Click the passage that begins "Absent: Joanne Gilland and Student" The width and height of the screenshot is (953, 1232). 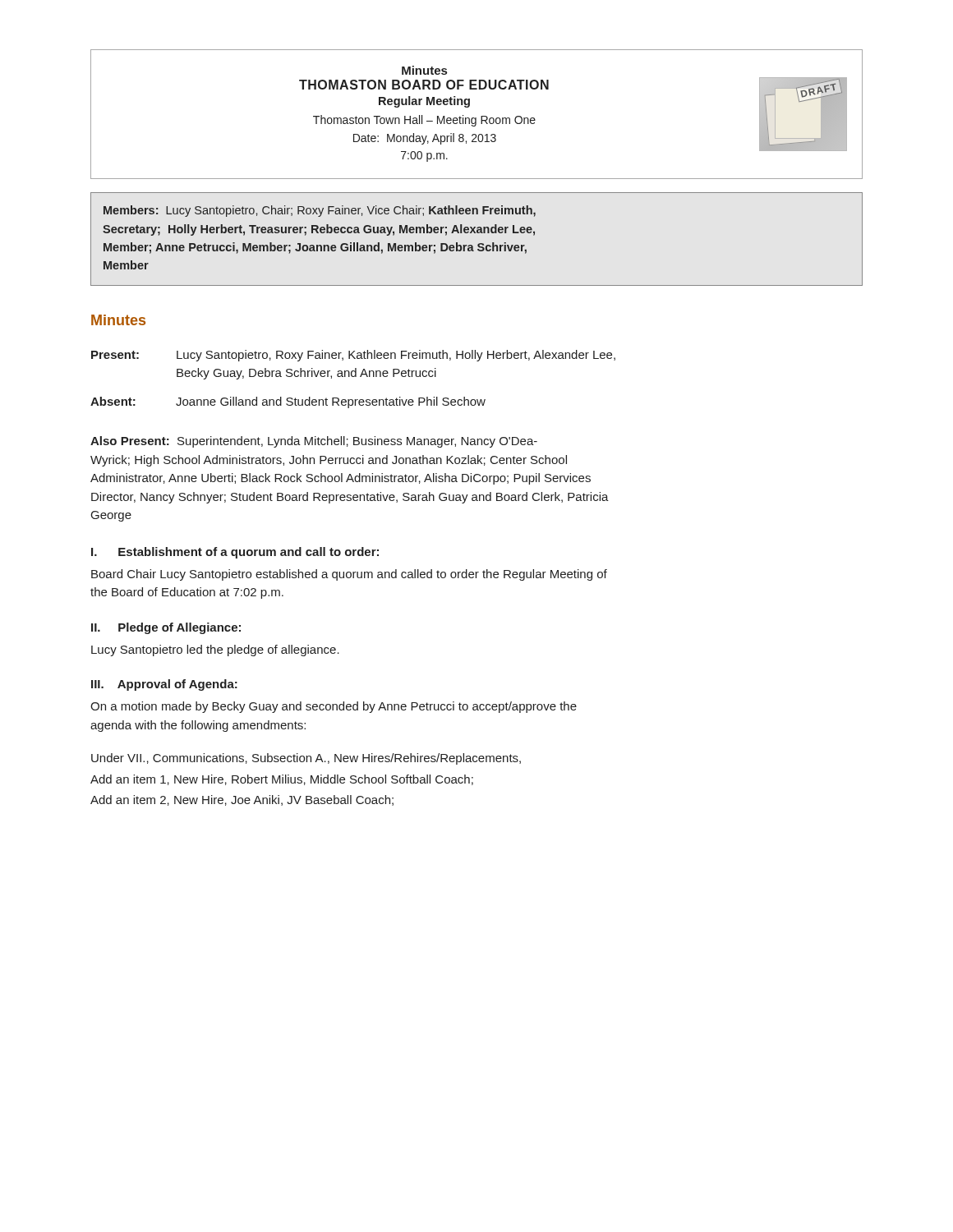point(288,402)
